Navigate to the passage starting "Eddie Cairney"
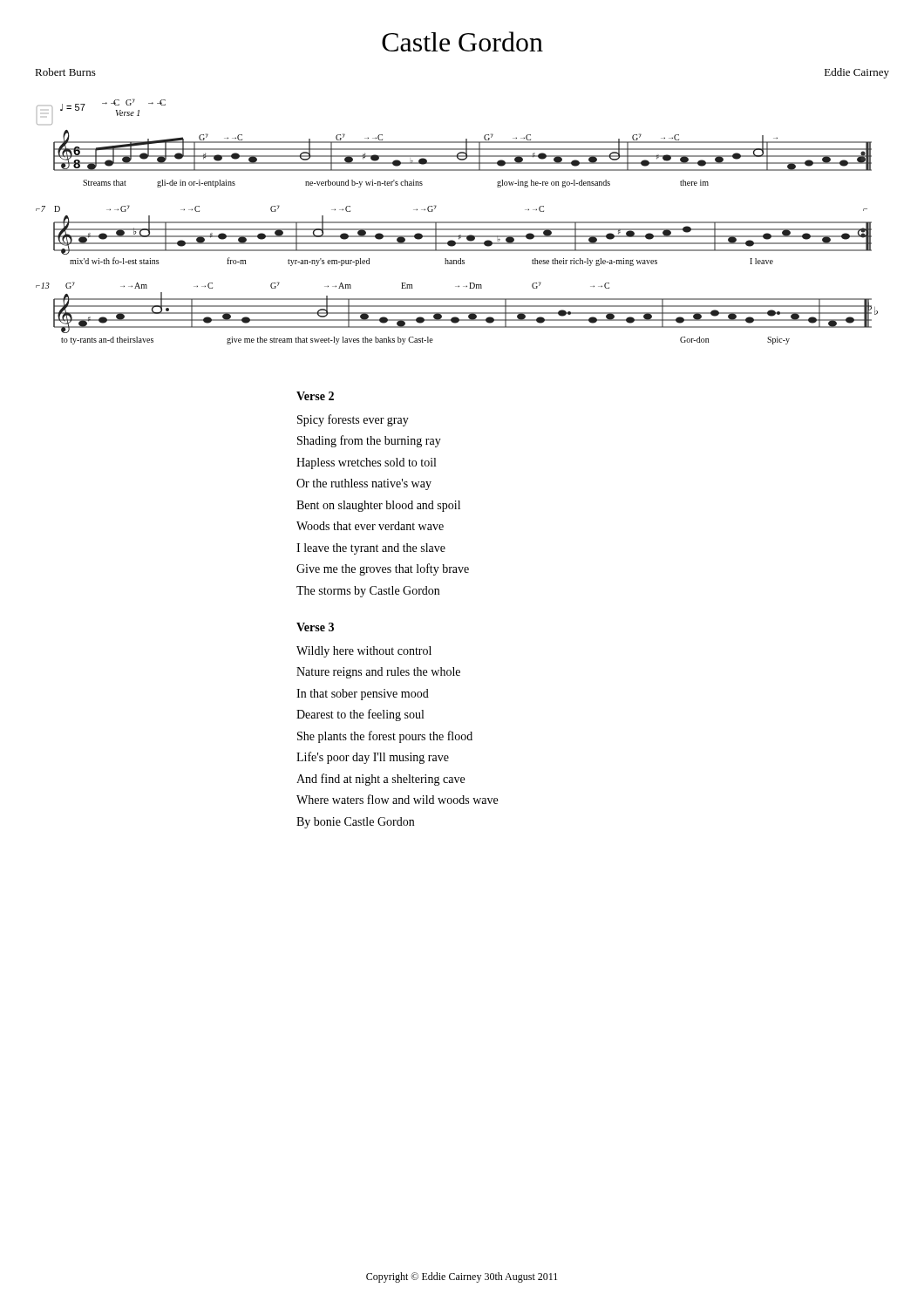 click(x=857, y=72)
